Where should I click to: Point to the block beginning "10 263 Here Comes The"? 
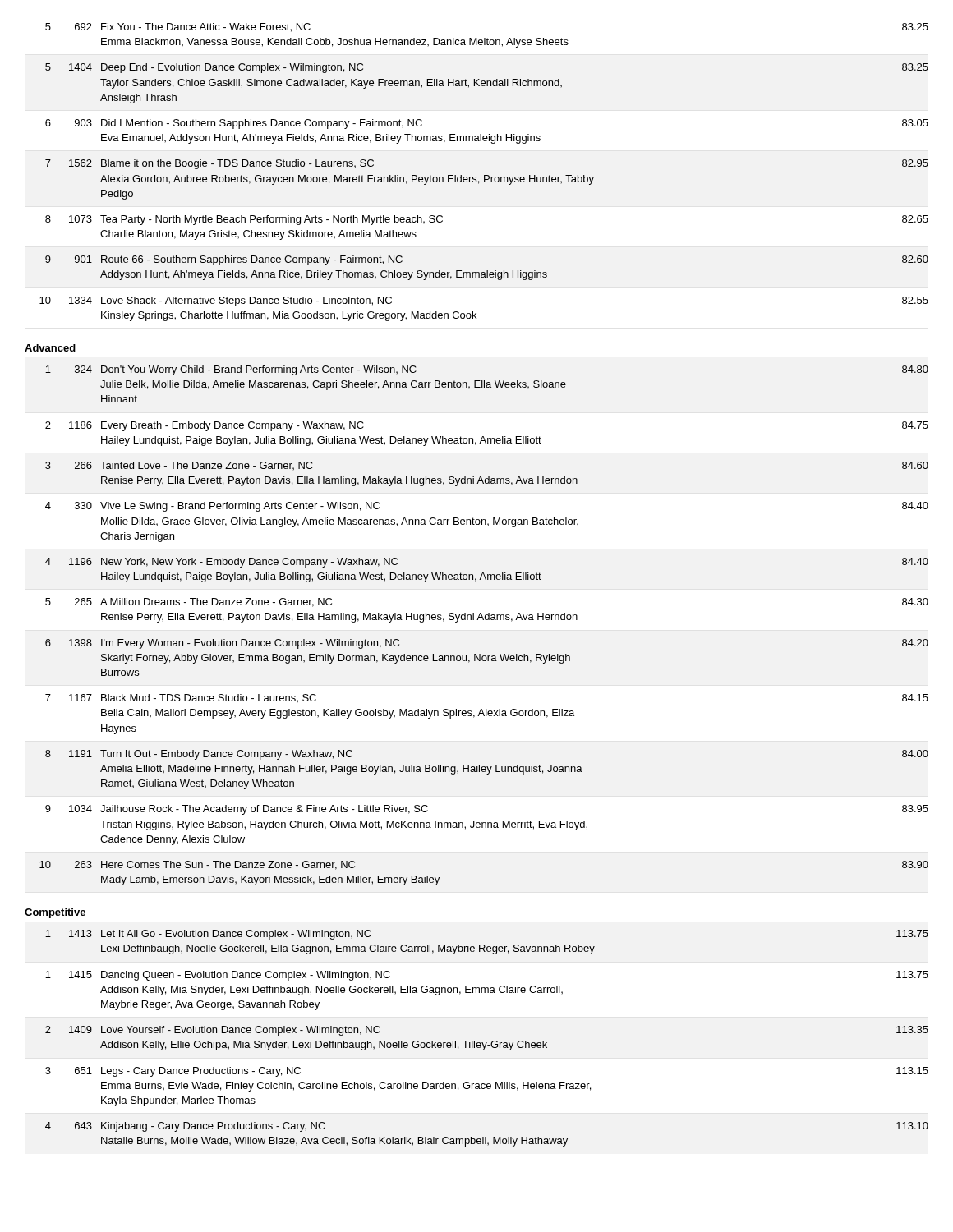220,865
